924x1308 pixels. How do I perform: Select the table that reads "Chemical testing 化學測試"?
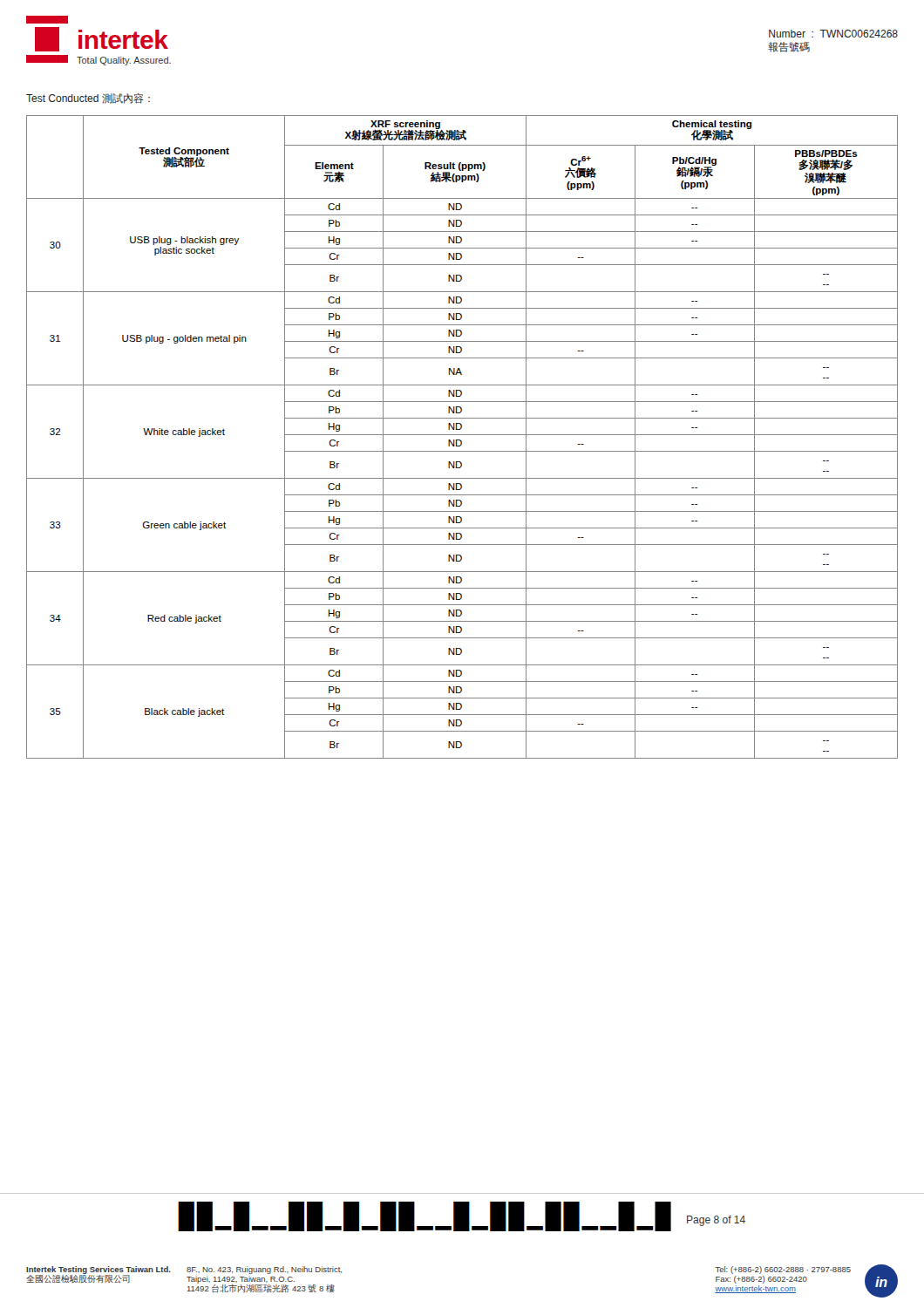[x=462, y=437]
